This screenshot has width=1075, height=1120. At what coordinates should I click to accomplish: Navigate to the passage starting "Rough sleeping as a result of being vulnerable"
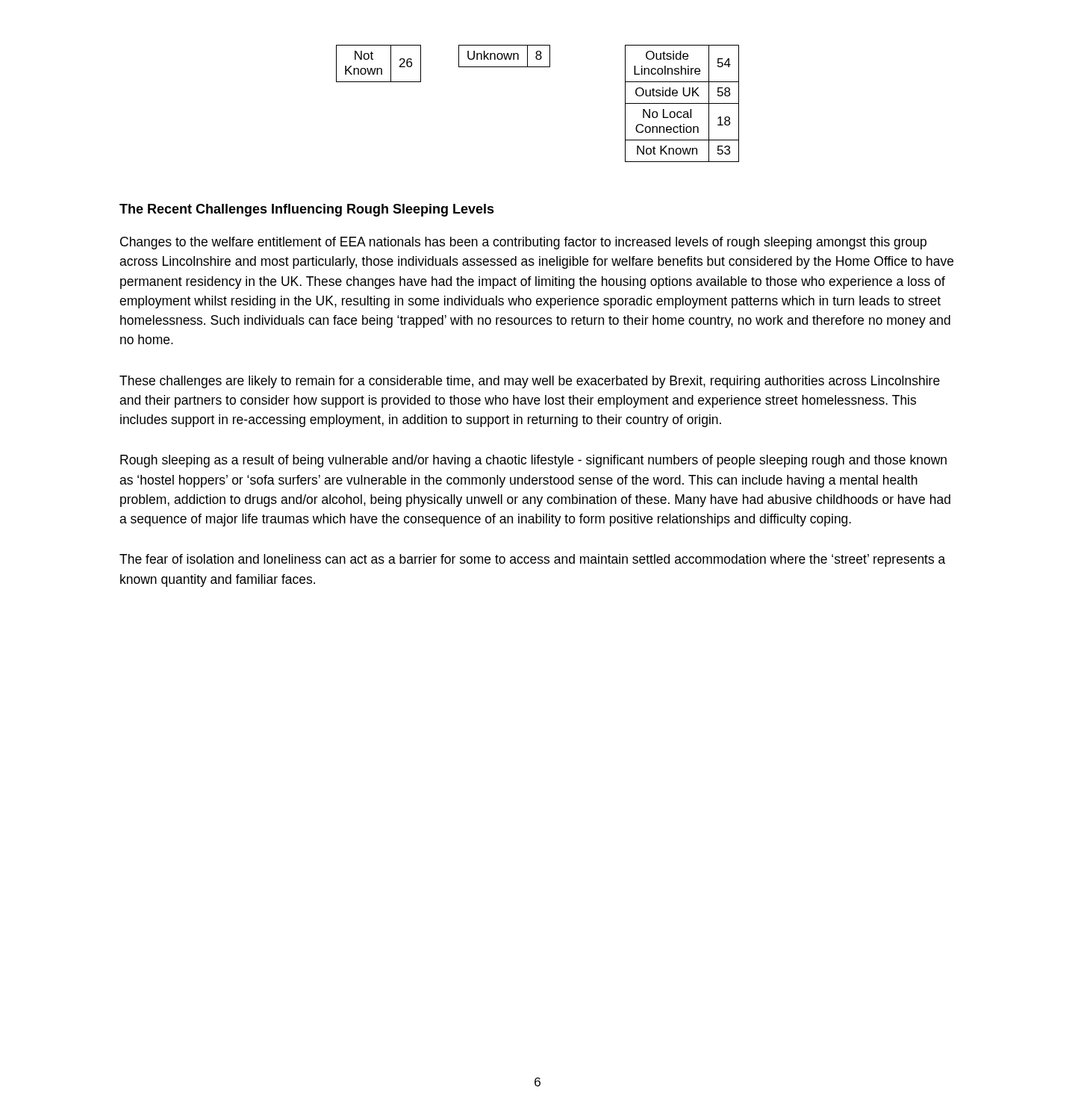[535, 490]
